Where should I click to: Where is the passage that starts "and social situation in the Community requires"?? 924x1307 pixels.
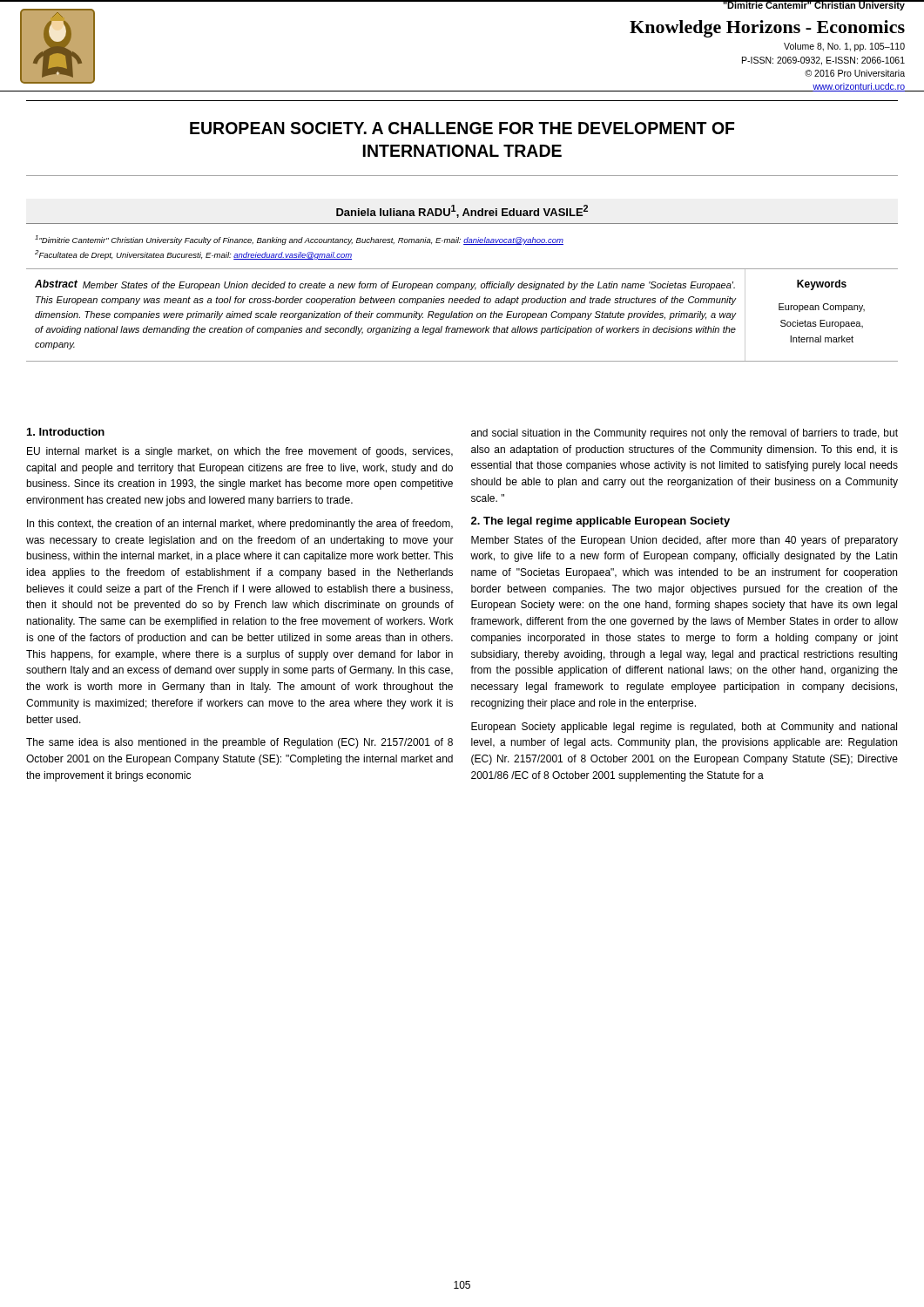684,466
